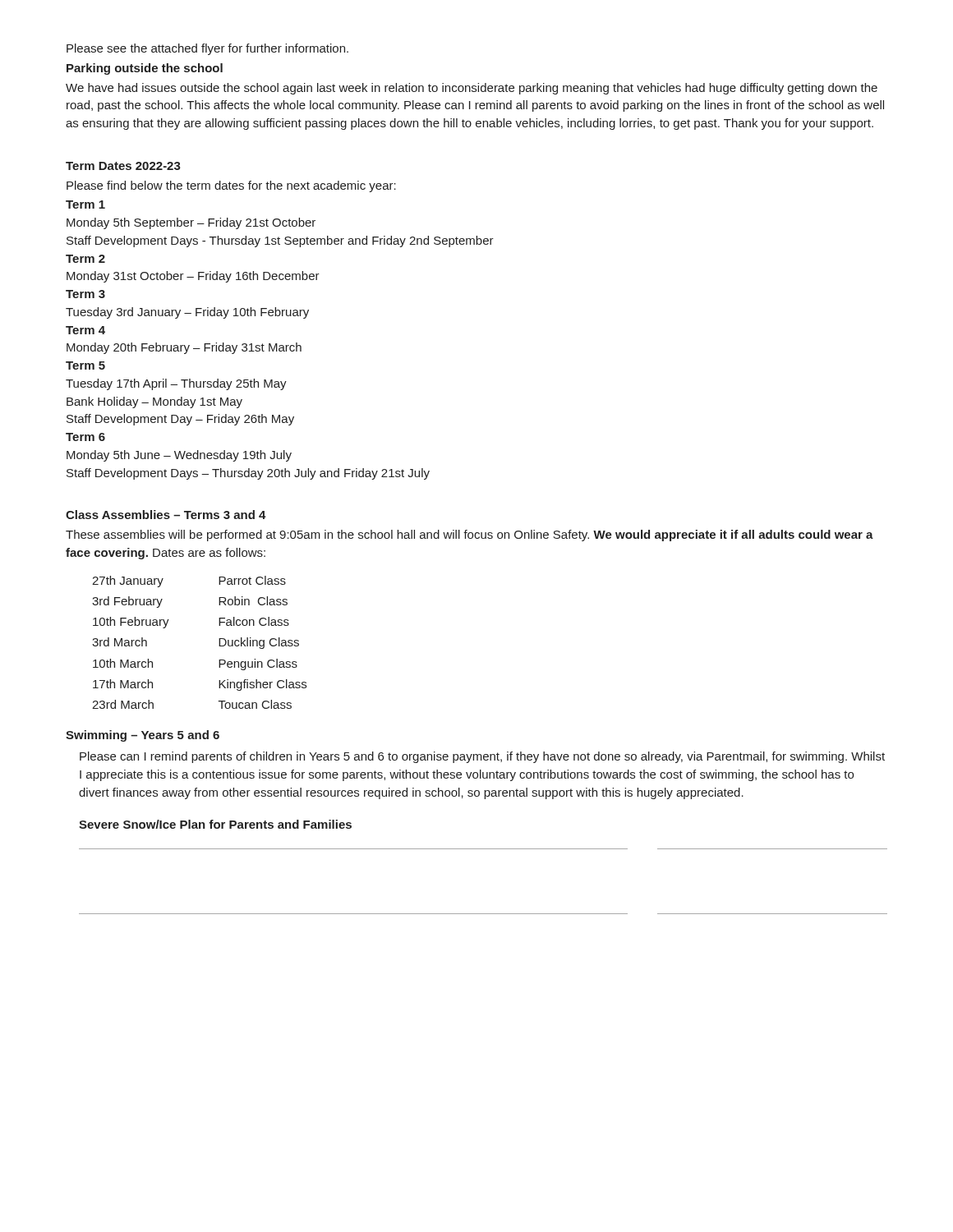This screenshot has height=1232, width=953.
Task: Select the section header that reads "Parking outside the school"
Action: coord(144,68)
